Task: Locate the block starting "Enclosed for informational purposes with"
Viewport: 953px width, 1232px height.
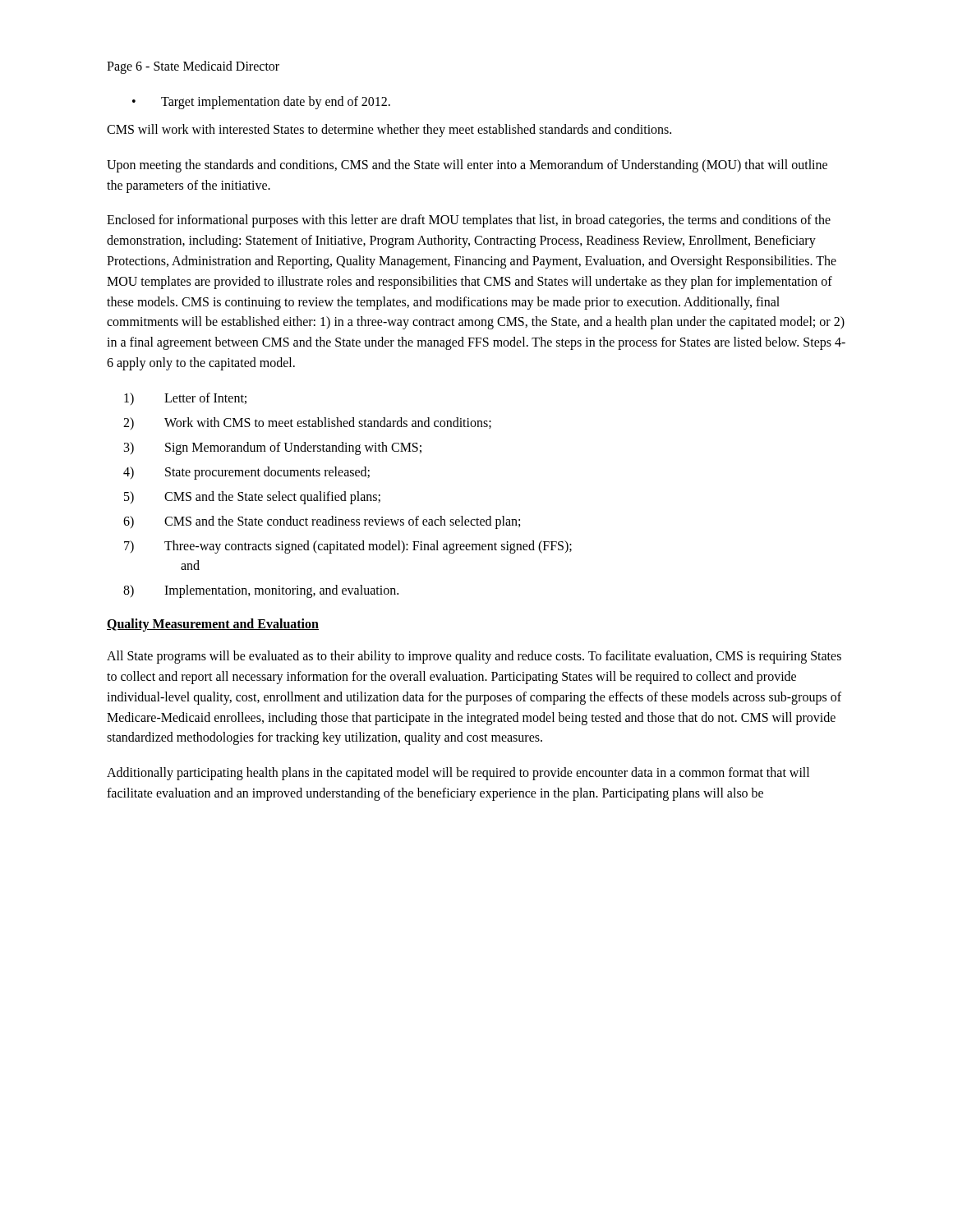Action: point(476,291)
